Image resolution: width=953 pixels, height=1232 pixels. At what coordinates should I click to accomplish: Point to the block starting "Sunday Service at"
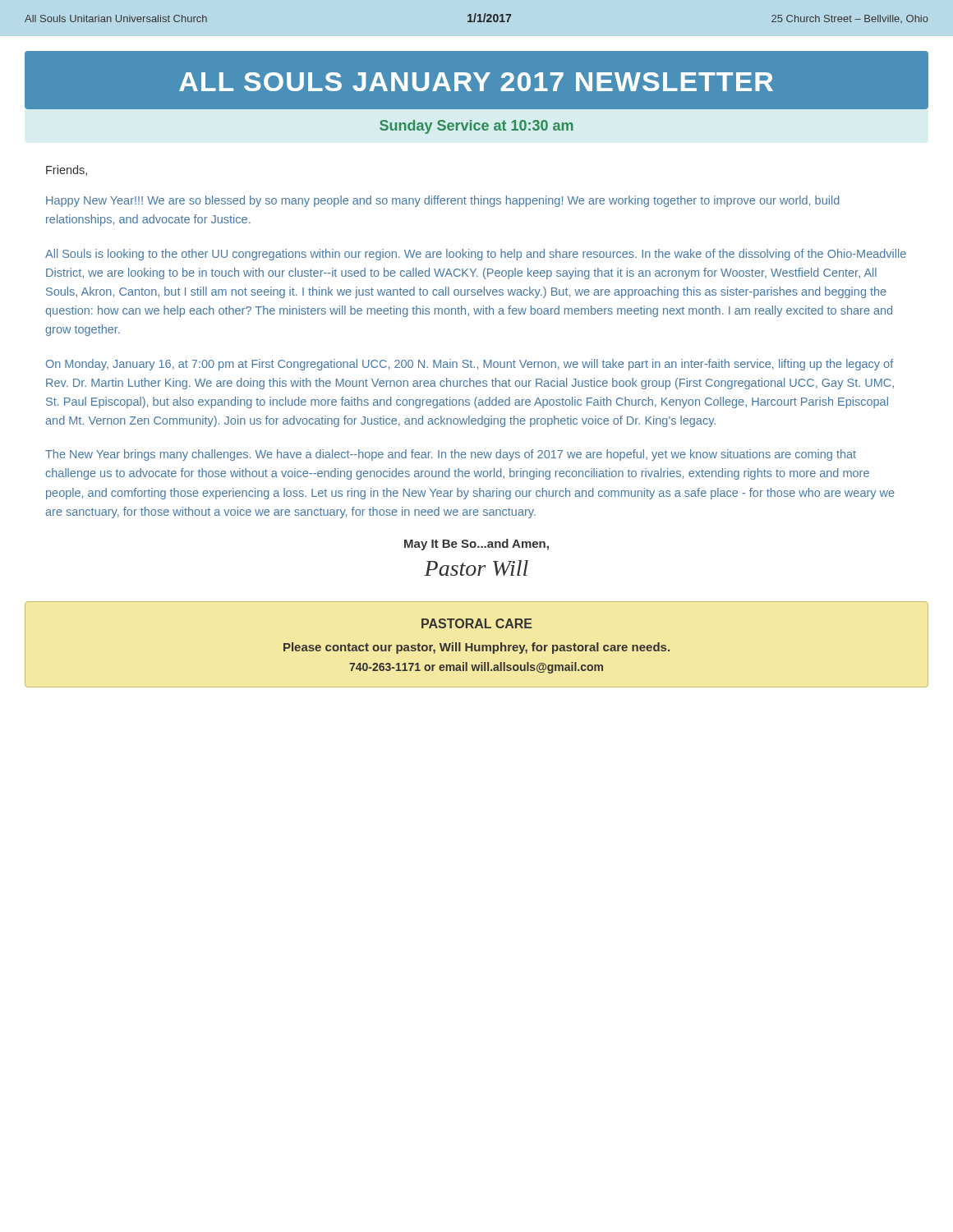476,126
